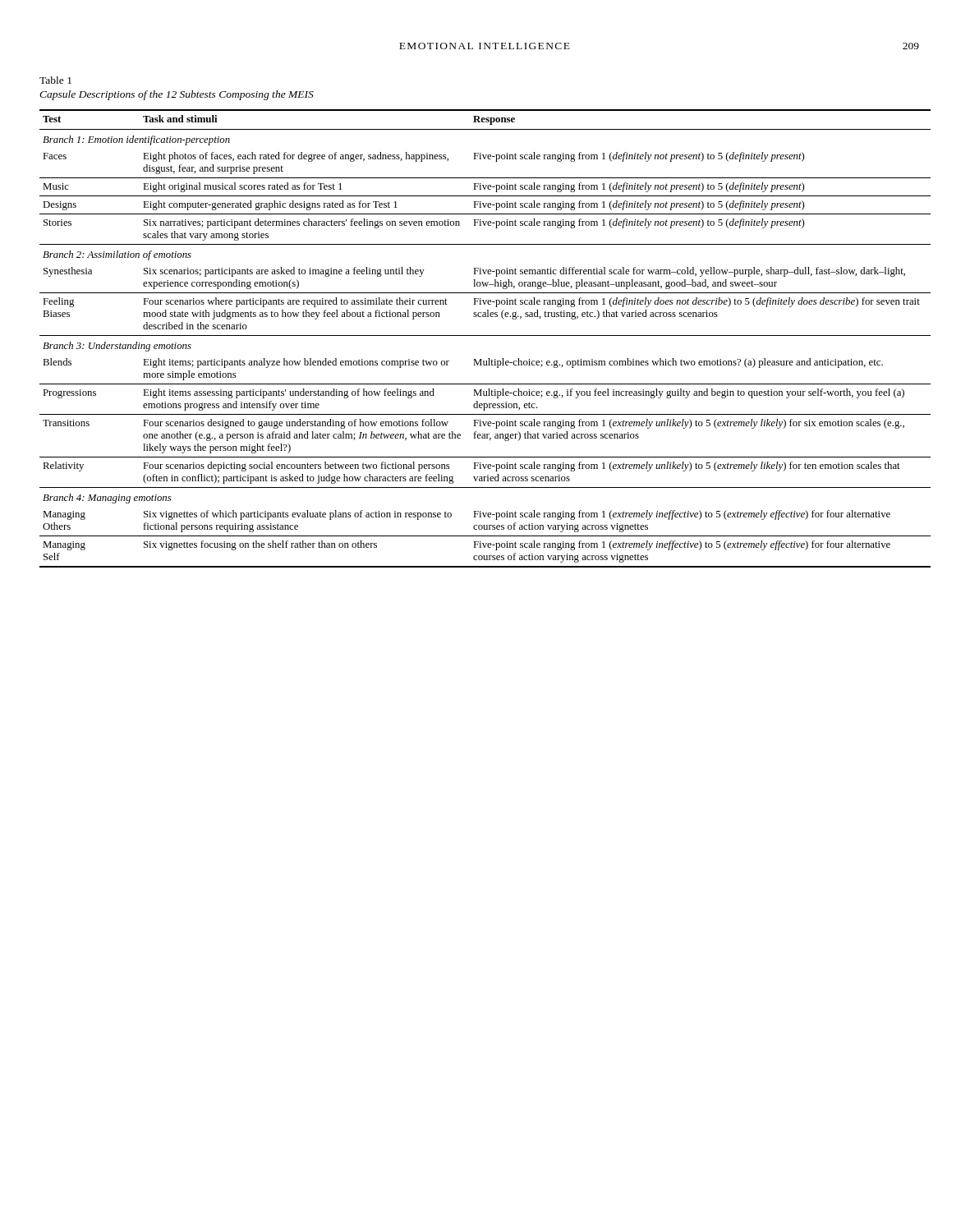Find the table that mentions "Managing Others"

pos(485,338)
